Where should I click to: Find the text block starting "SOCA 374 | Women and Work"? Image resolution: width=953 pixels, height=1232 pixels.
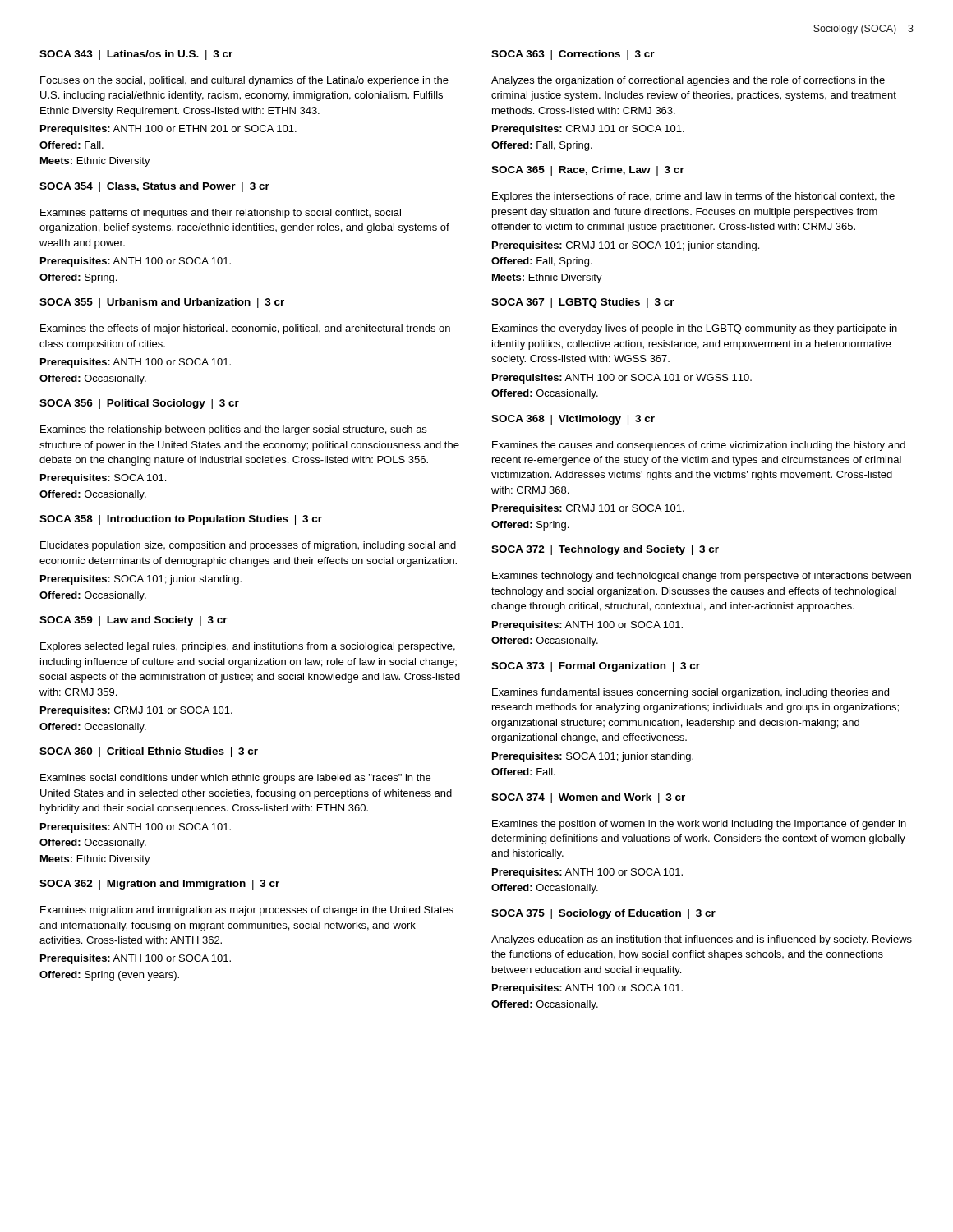click(x=588, y=798)
